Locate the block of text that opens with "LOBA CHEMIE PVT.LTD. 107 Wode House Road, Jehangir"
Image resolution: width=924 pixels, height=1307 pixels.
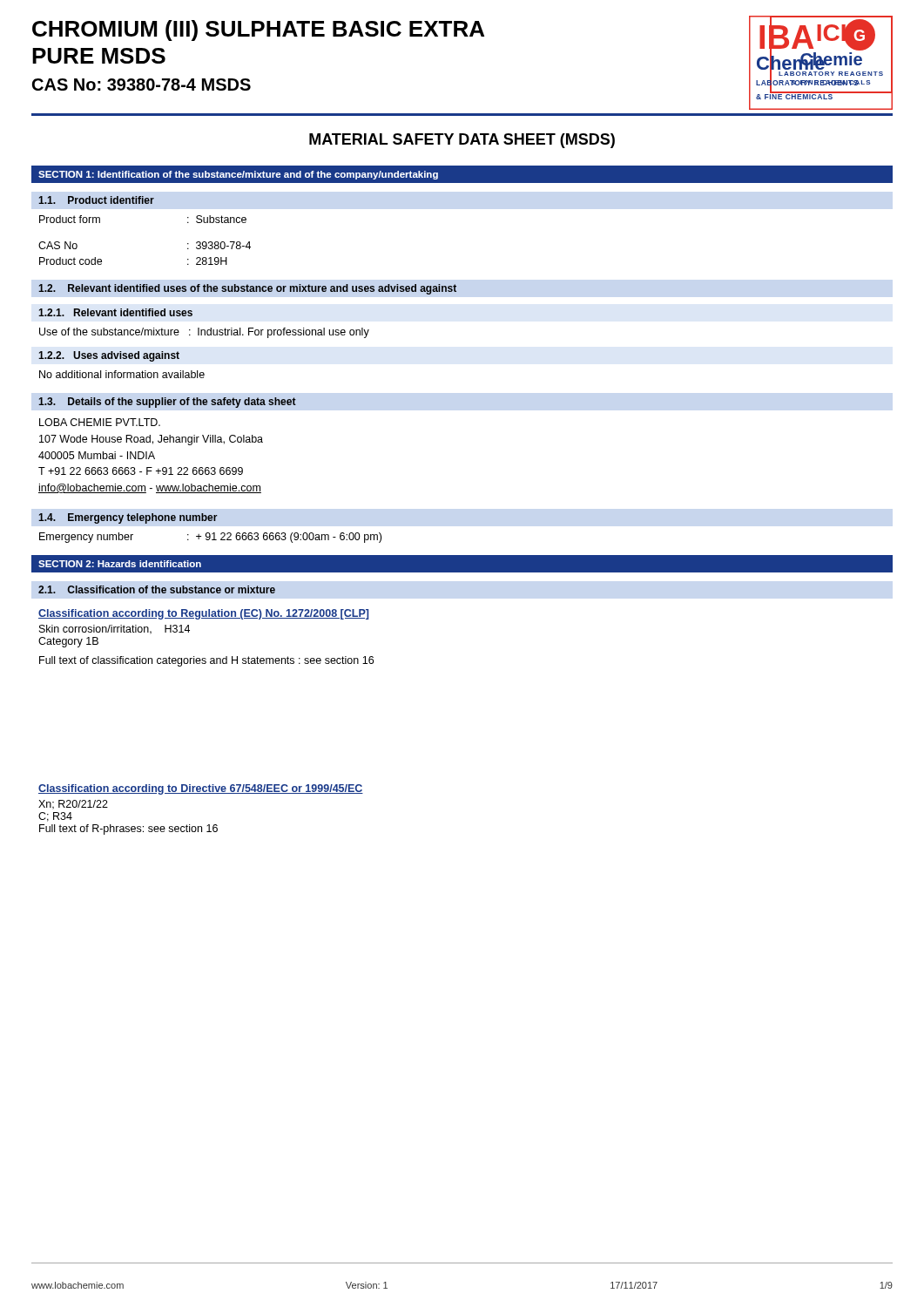[x=151, y=455]
